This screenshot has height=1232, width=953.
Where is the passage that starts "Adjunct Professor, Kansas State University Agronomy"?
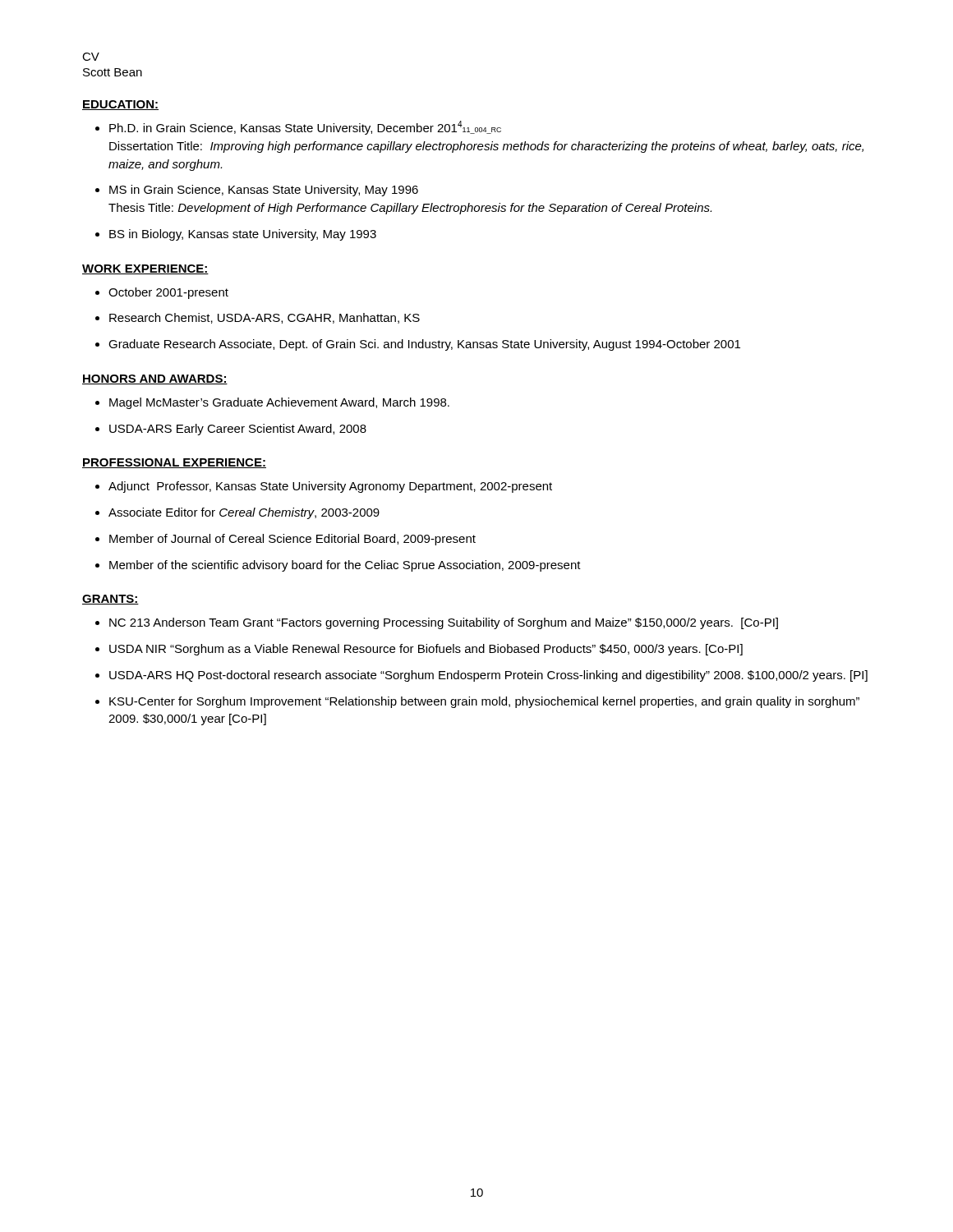pyautogui.click(x=330, y=486)
